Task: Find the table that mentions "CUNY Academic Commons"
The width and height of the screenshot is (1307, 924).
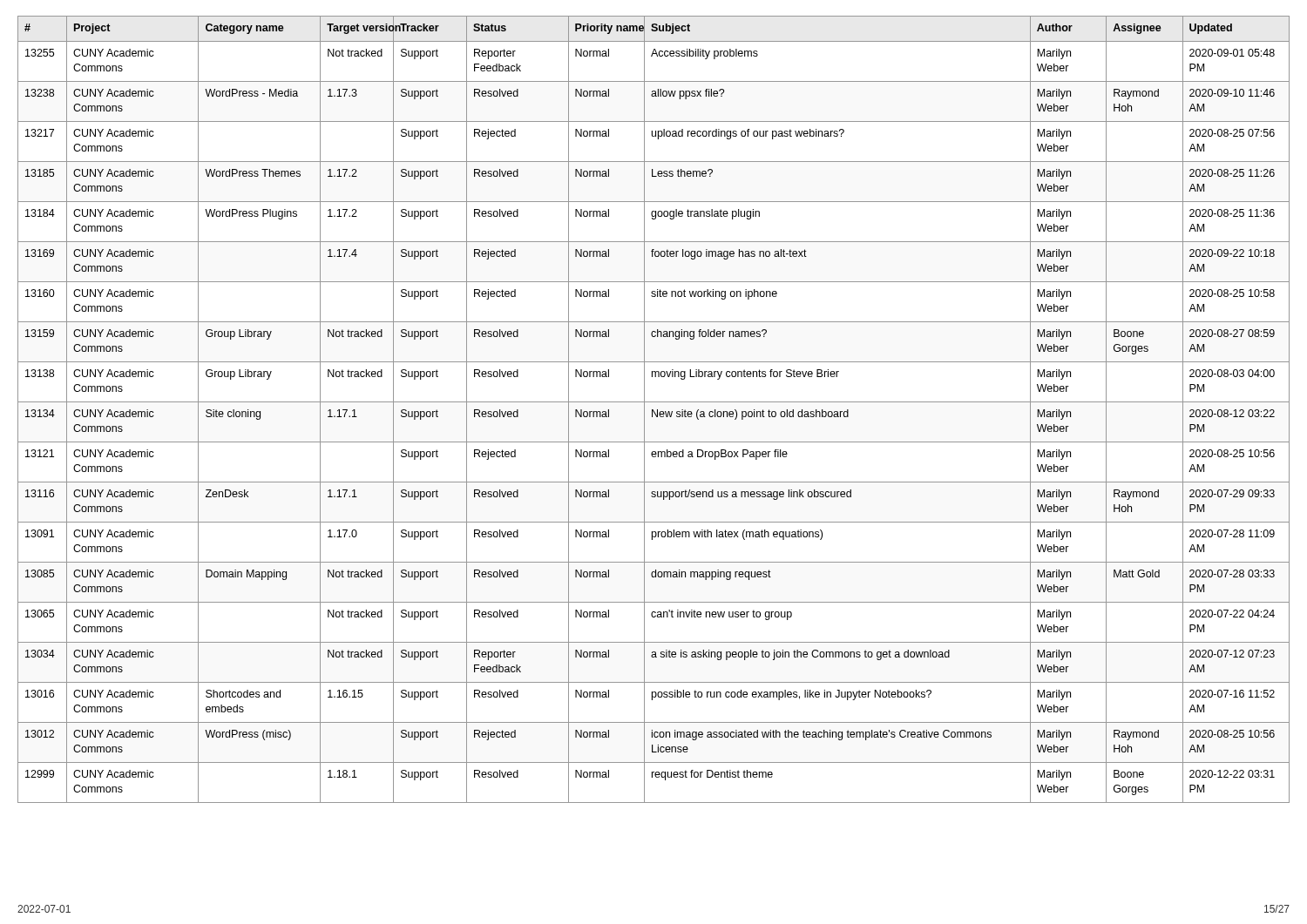Action: click(654, 409)
